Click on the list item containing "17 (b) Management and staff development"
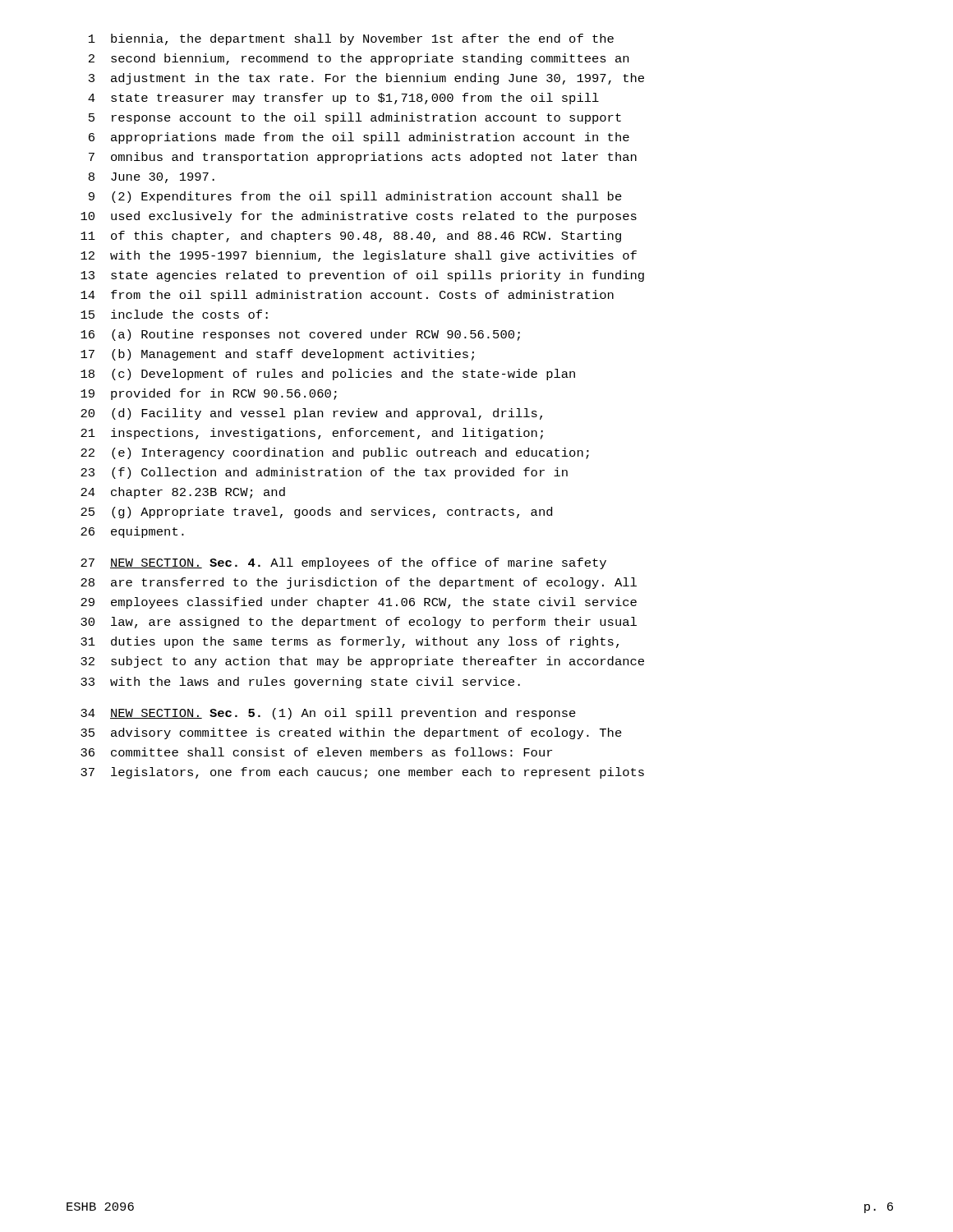 (480, 355)
